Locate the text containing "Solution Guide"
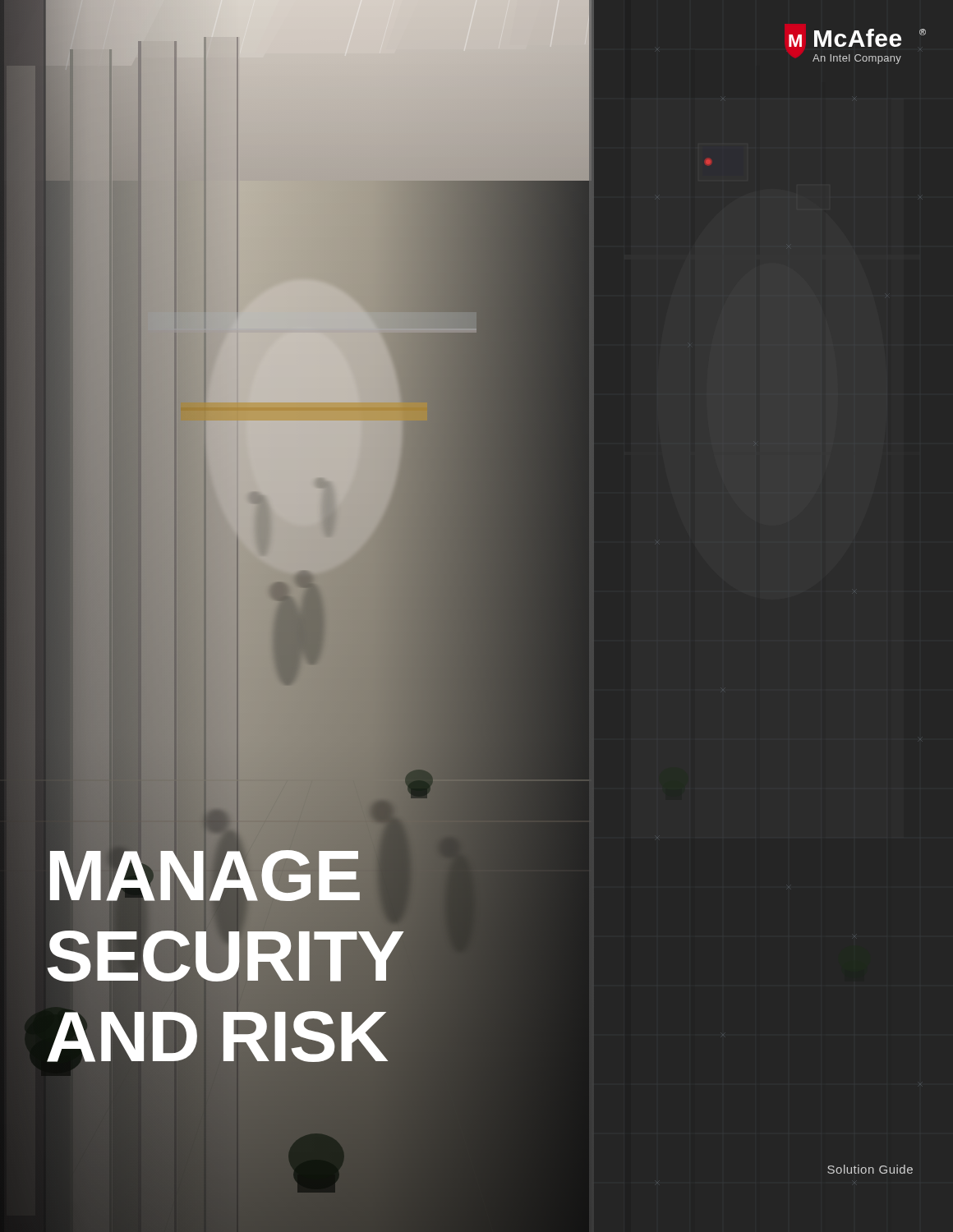953x1232 pixels. pyautogui.click(x=870, y=1169)
